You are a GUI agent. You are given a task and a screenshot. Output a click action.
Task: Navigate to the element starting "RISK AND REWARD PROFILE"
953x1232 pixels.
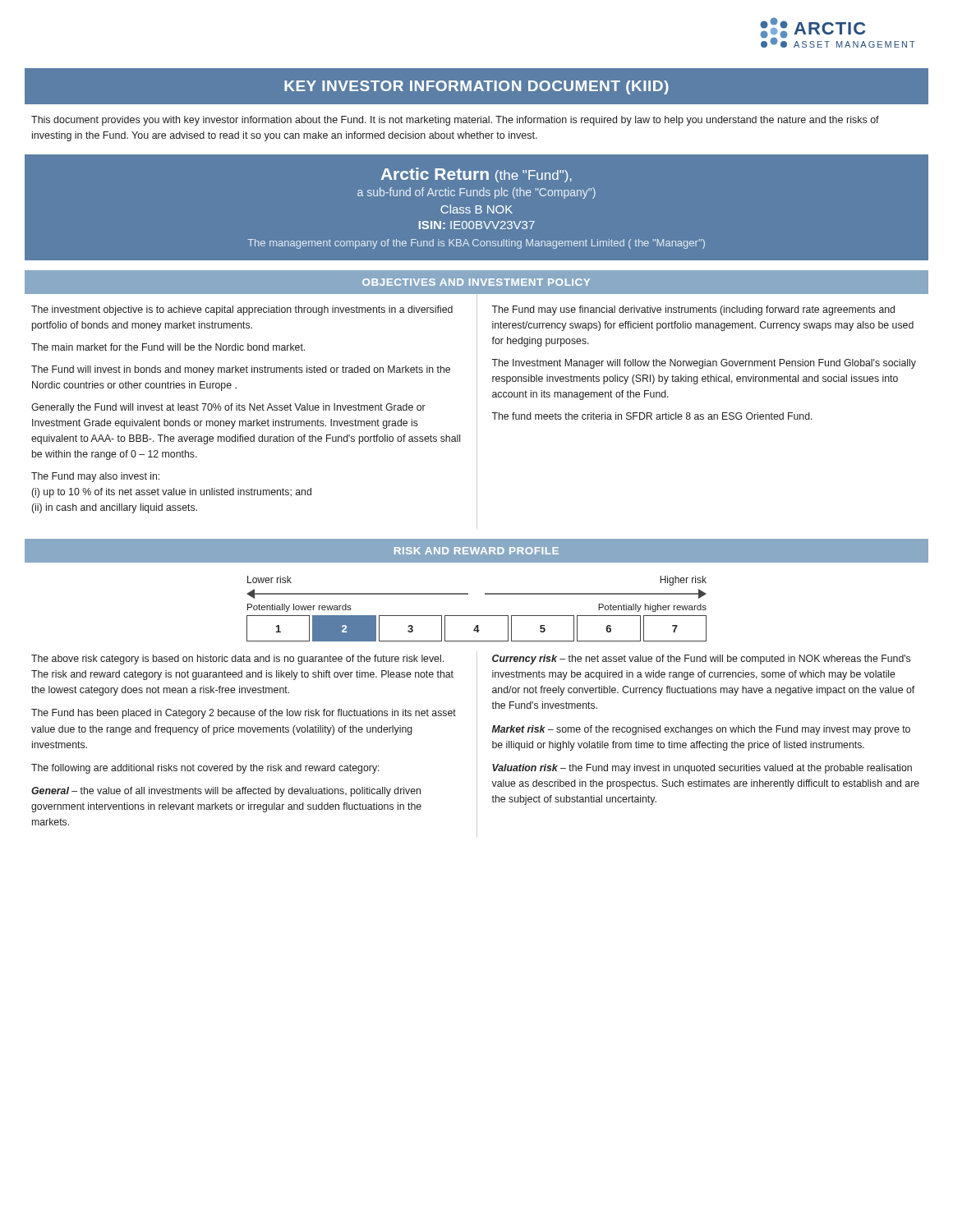[476, 551]
